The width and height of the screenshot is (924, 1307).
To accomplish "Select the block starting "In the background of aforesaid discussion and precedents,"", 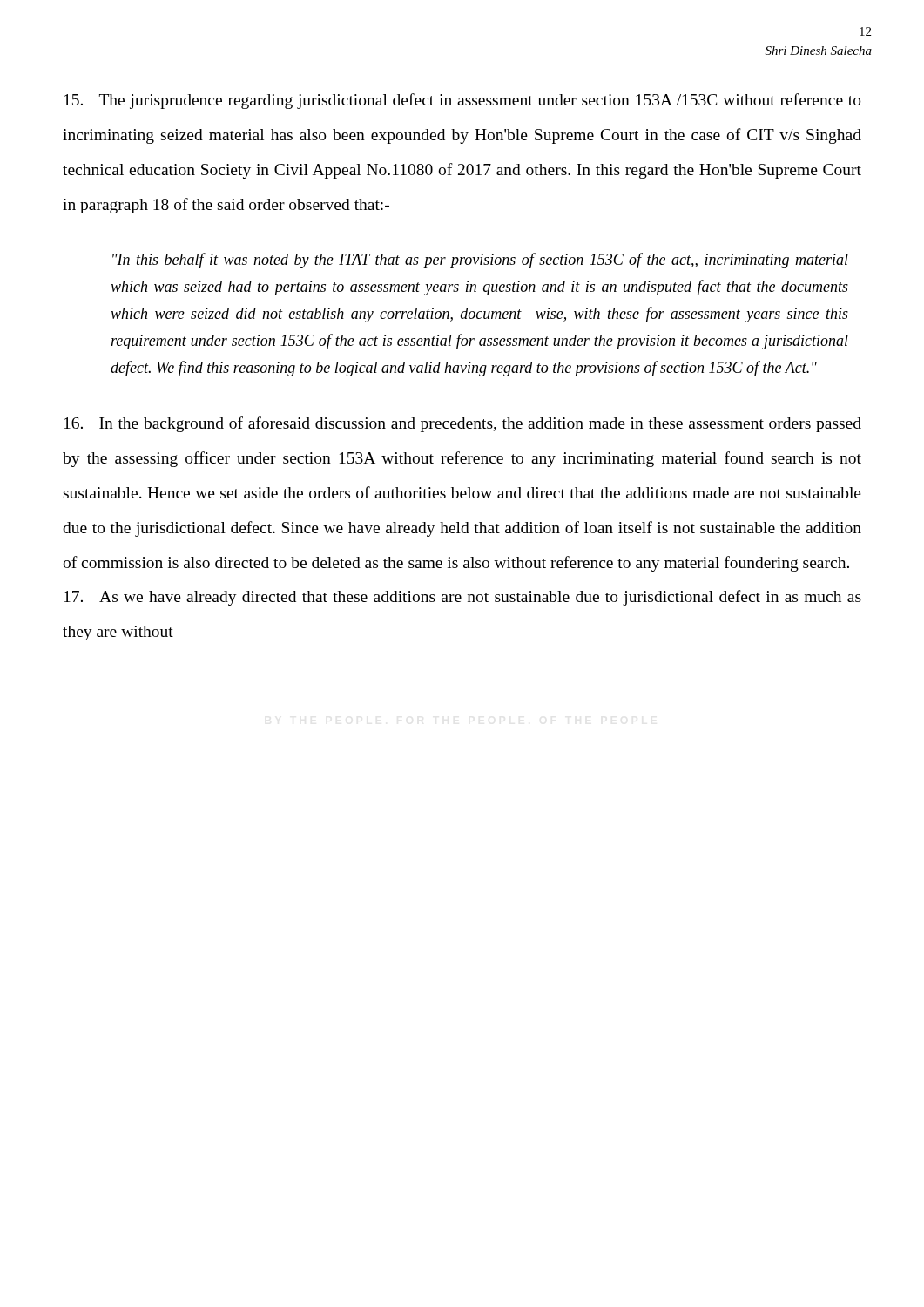I will tap(462, 492).
